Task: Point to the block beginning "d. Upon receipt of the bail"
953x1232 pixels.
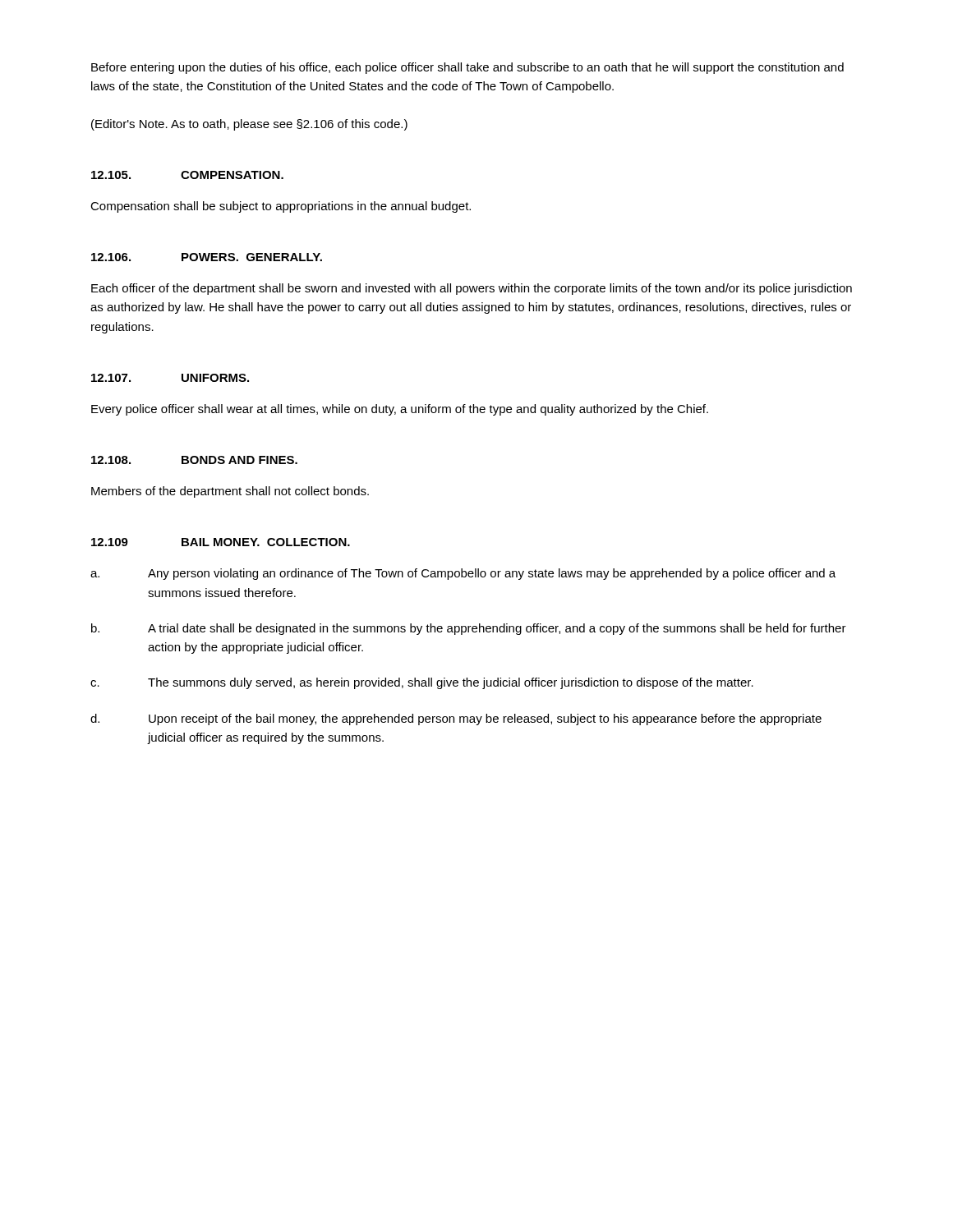Action: pos(476,727)
